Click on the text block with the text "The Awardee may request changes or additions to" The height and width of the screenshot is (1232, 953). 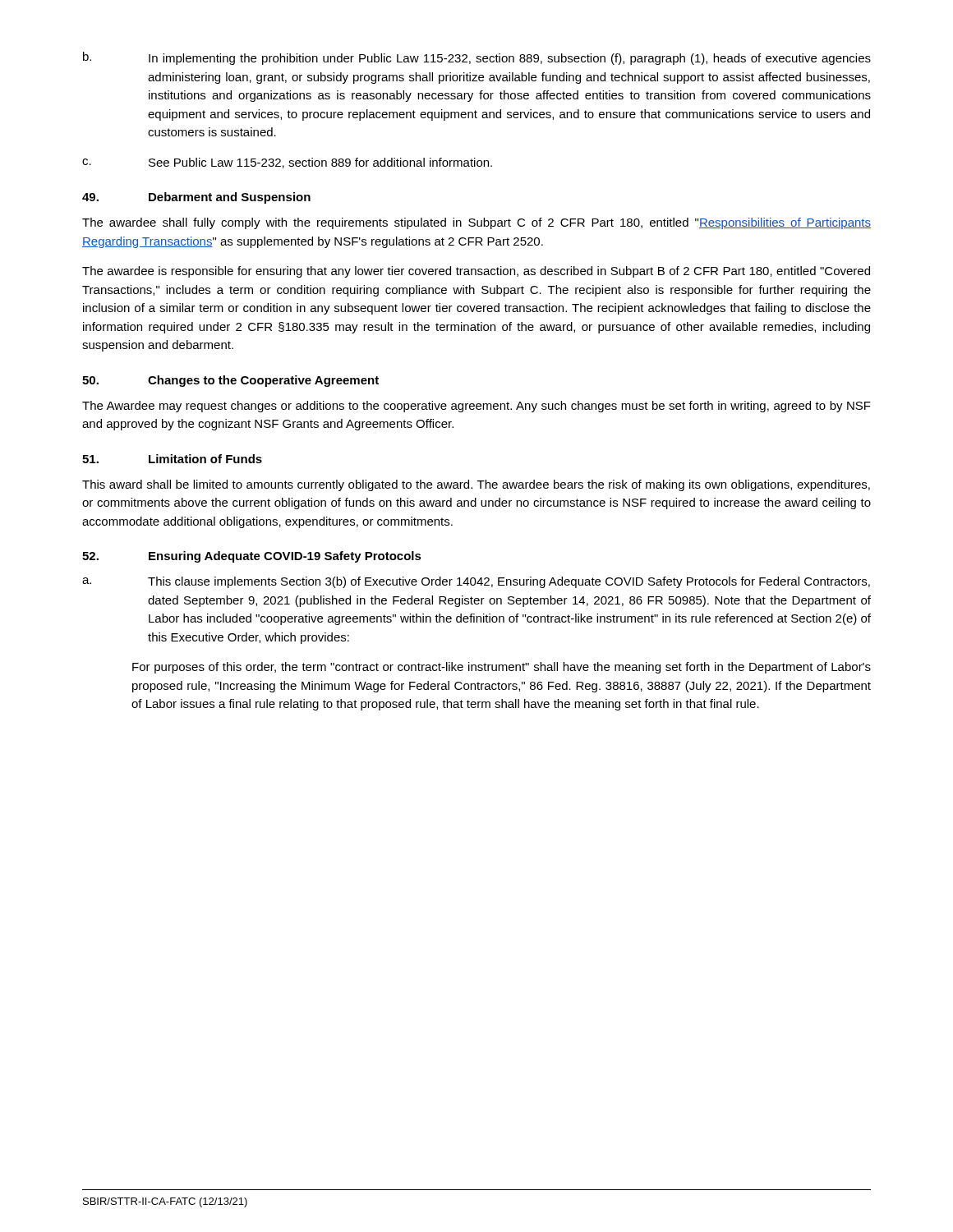476,414
